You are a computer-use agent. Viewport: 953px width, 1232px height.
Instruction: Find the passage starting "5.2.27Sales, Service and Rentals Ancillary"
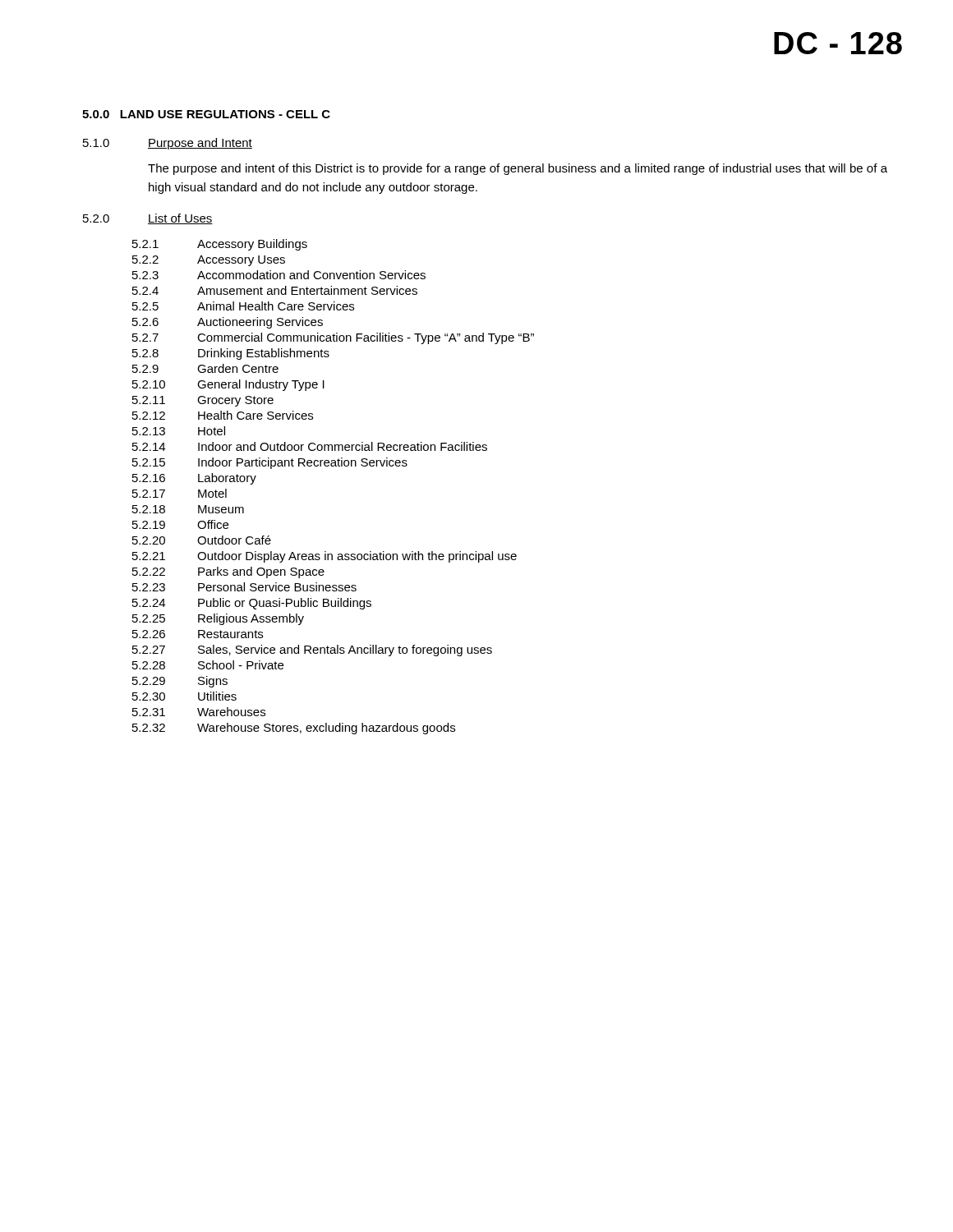click(x=312, y=649)
